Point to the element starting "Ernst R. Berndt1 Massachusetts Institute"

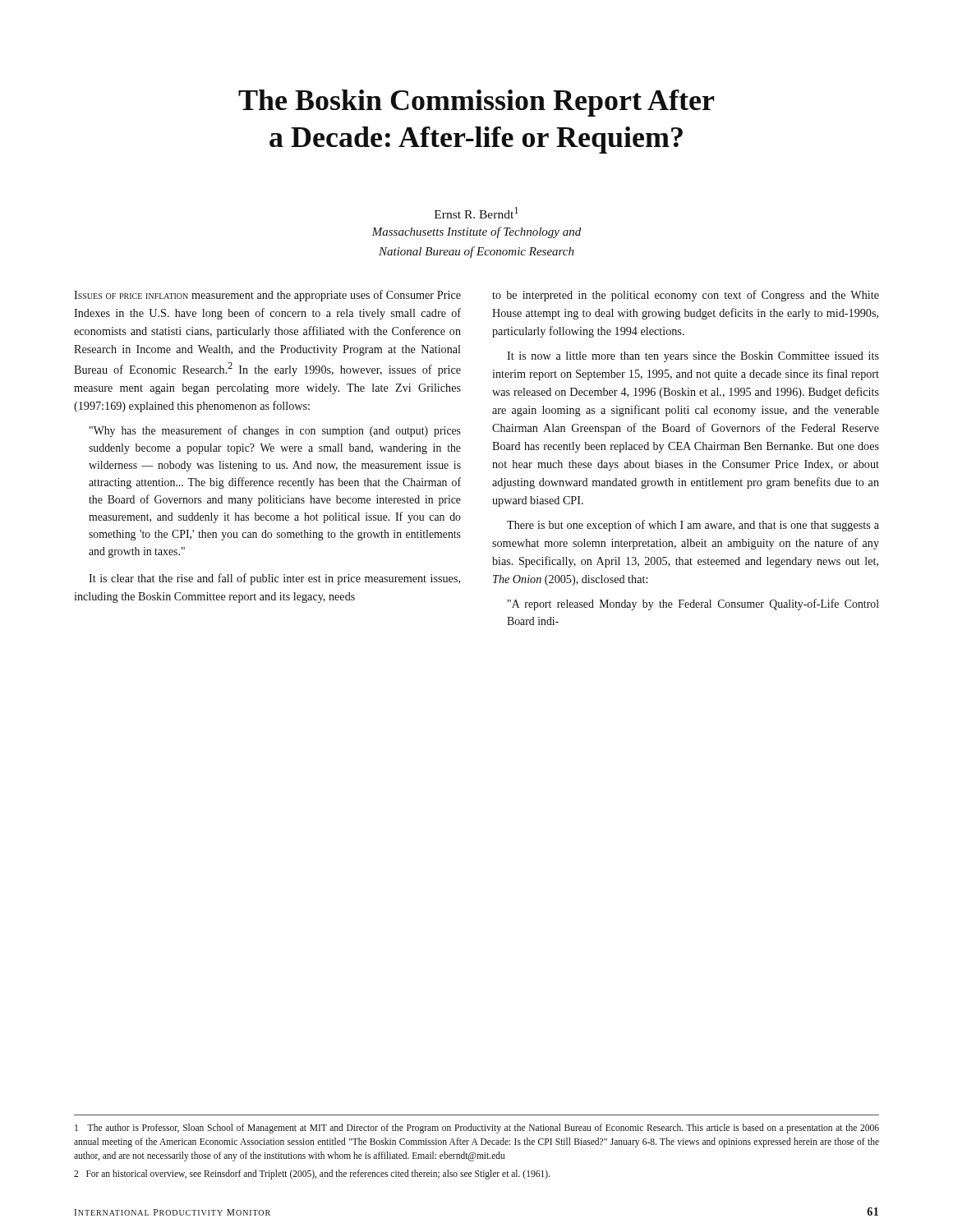pos(476,232)
